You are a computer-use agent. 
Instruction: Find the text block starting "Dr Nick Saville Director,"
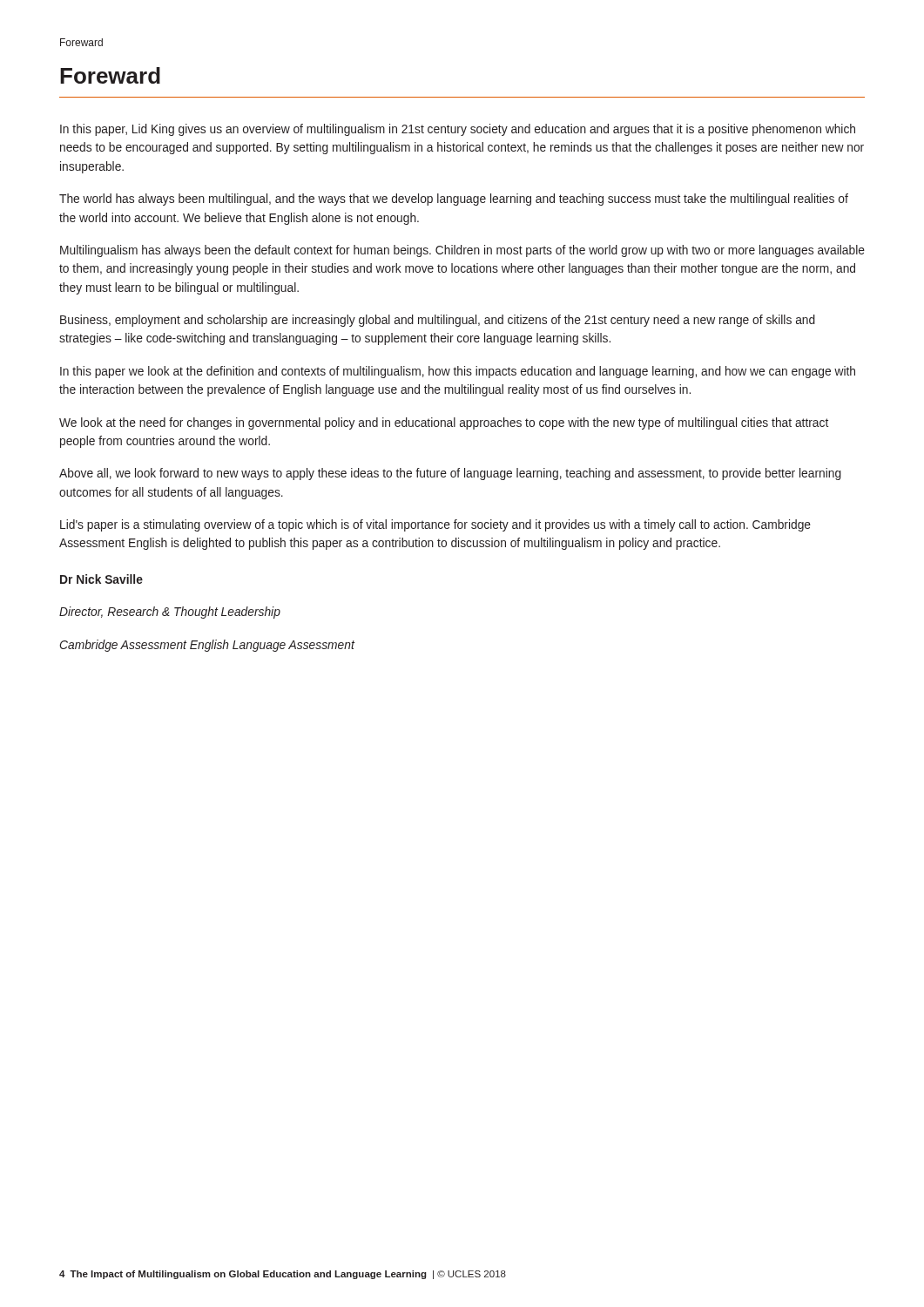point(101,579)
